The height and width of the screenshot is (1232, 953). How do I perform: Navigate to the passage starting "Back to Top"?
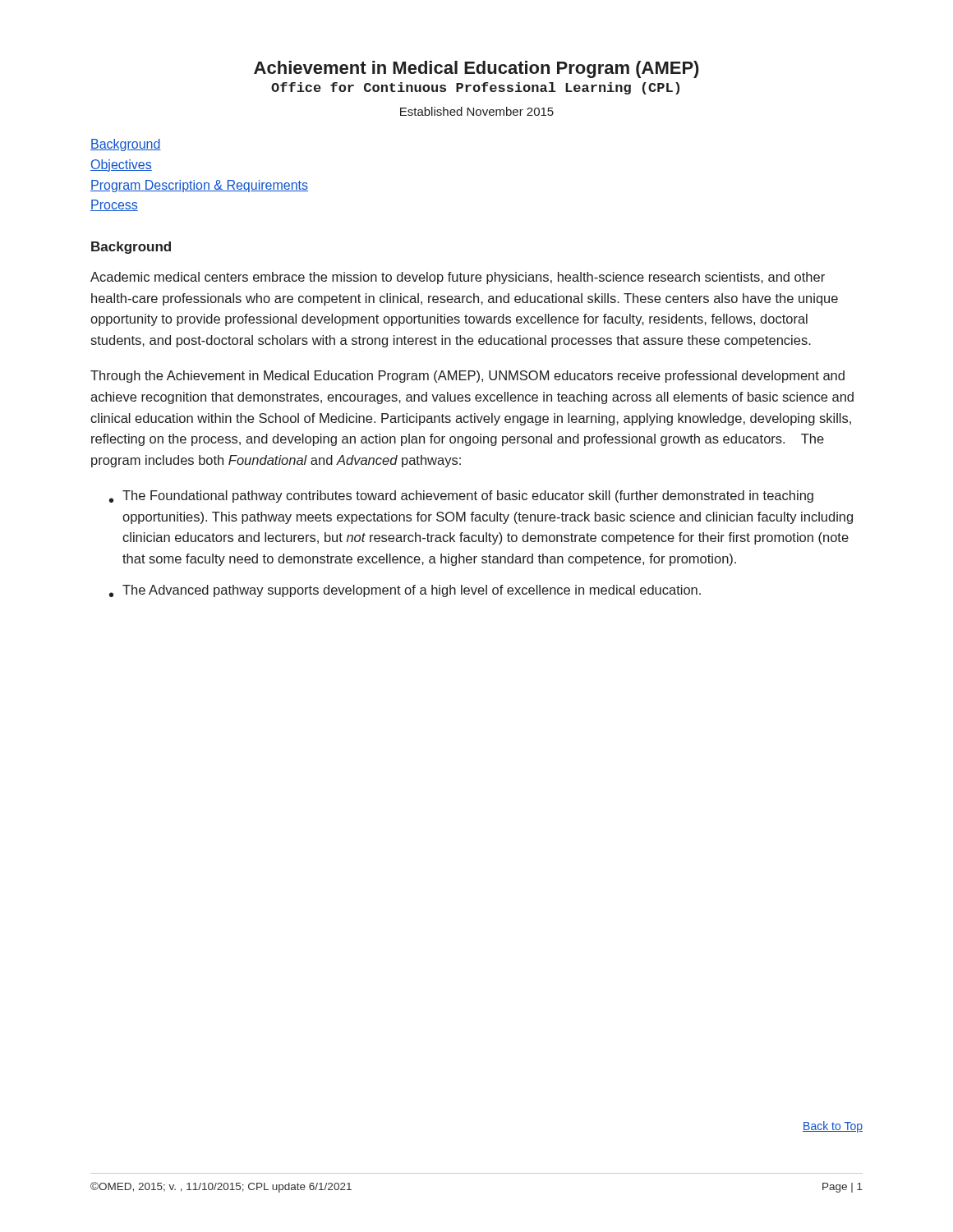[833, 1126]
